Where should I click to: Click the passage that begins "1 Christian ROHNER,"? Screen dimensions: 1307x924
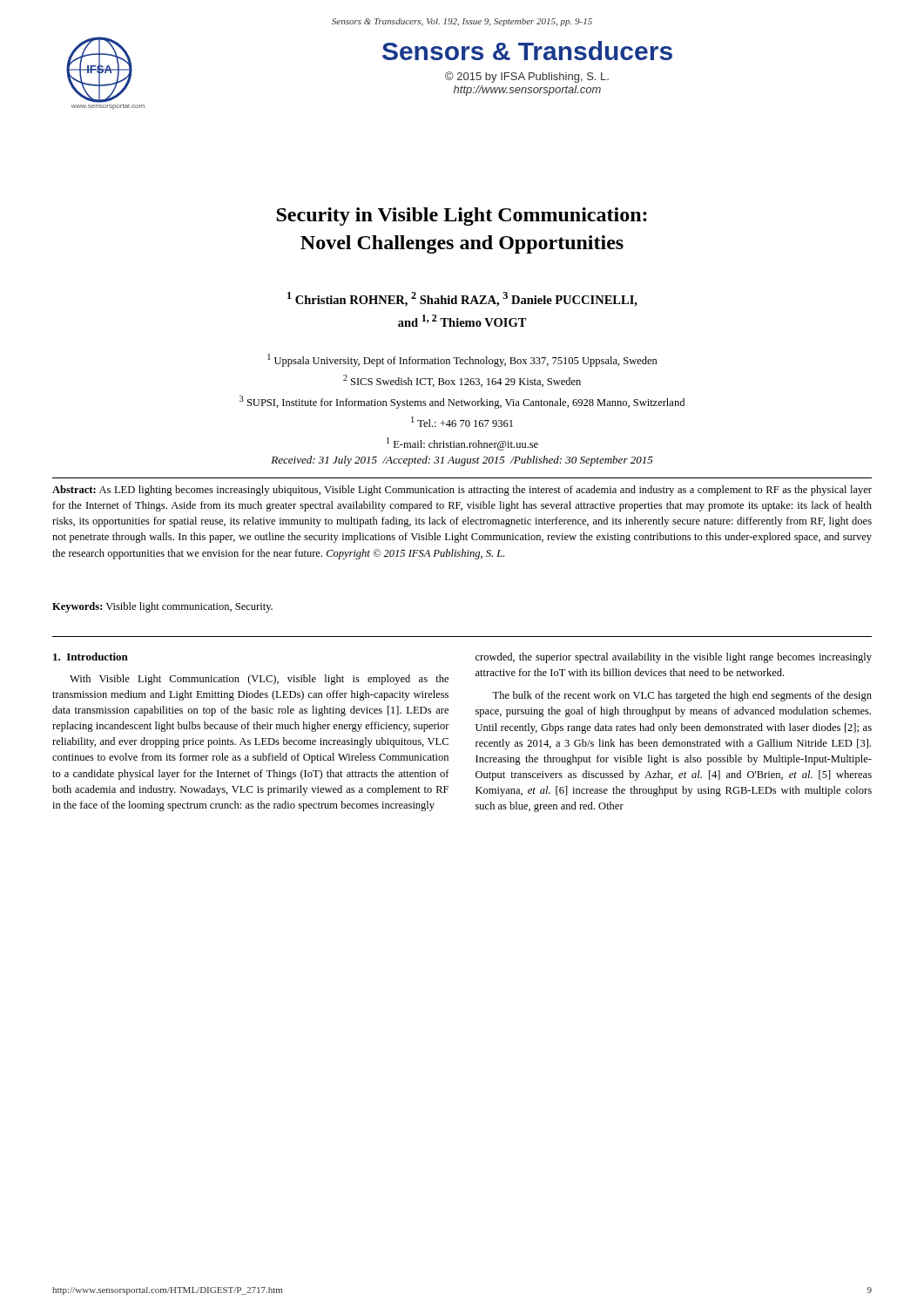tap(462, 310)
